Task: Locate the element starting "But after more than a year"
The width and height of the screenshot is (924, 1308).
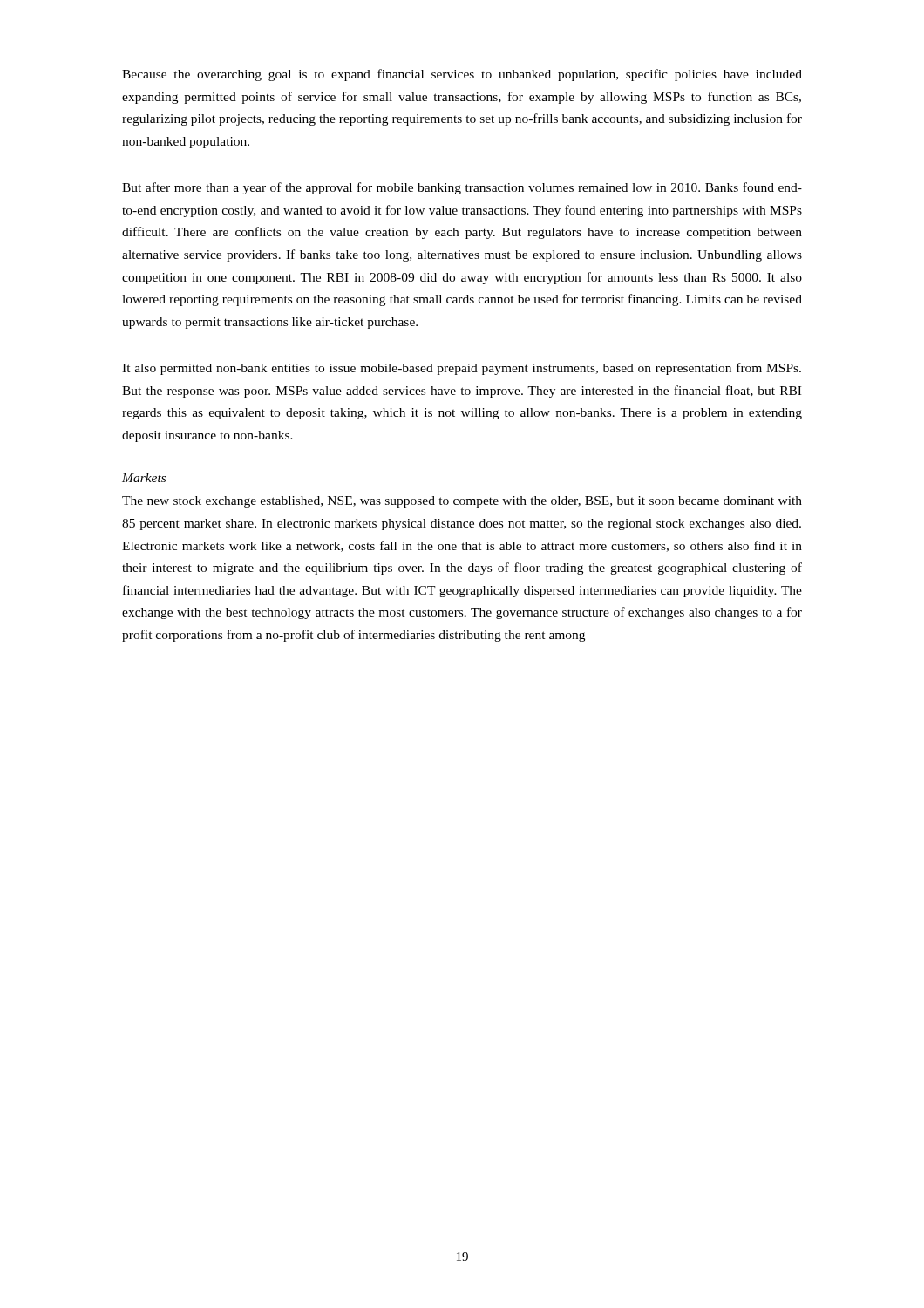Action: pyautogui.click(x=462, y=254)
